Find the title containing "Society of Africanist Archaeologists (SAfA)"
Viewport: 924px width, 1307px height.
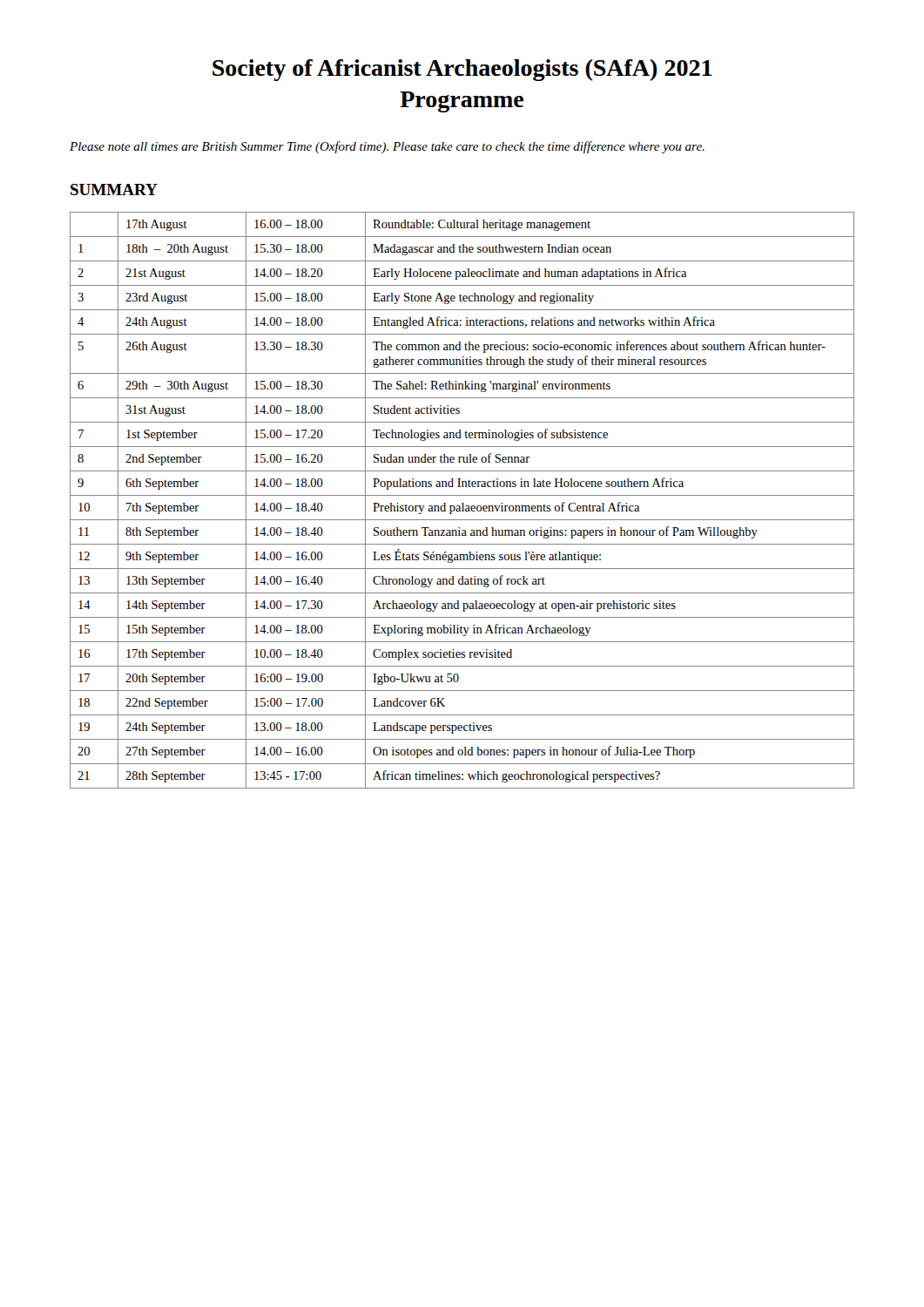(462, 84)
